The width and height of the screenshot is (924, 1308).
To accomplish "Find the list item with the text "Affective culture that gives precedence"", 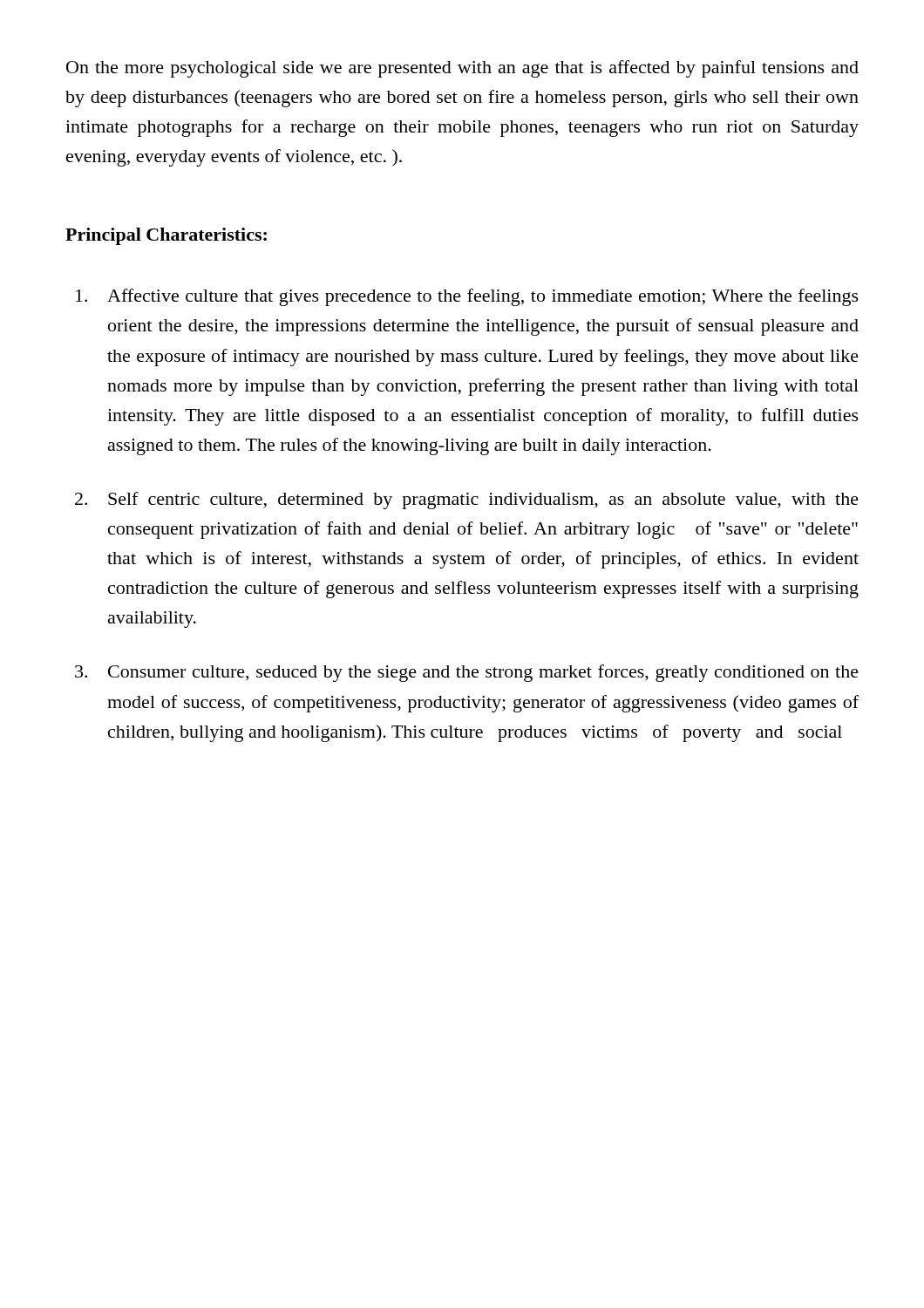I will pos(466,370).
